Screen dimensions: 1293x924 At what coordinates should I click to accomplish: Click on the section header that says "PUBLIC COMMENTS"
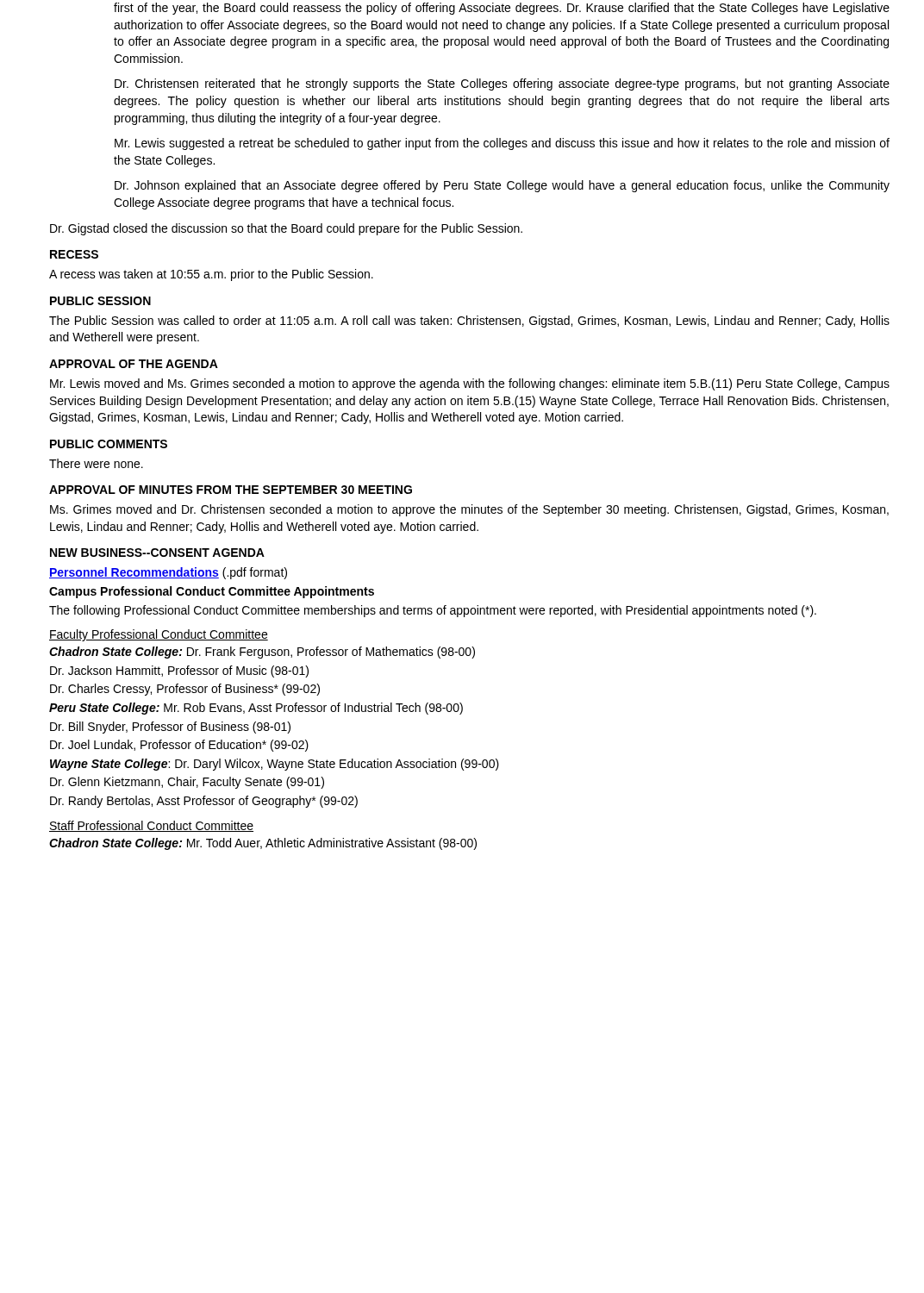click(x=108, y=444)
